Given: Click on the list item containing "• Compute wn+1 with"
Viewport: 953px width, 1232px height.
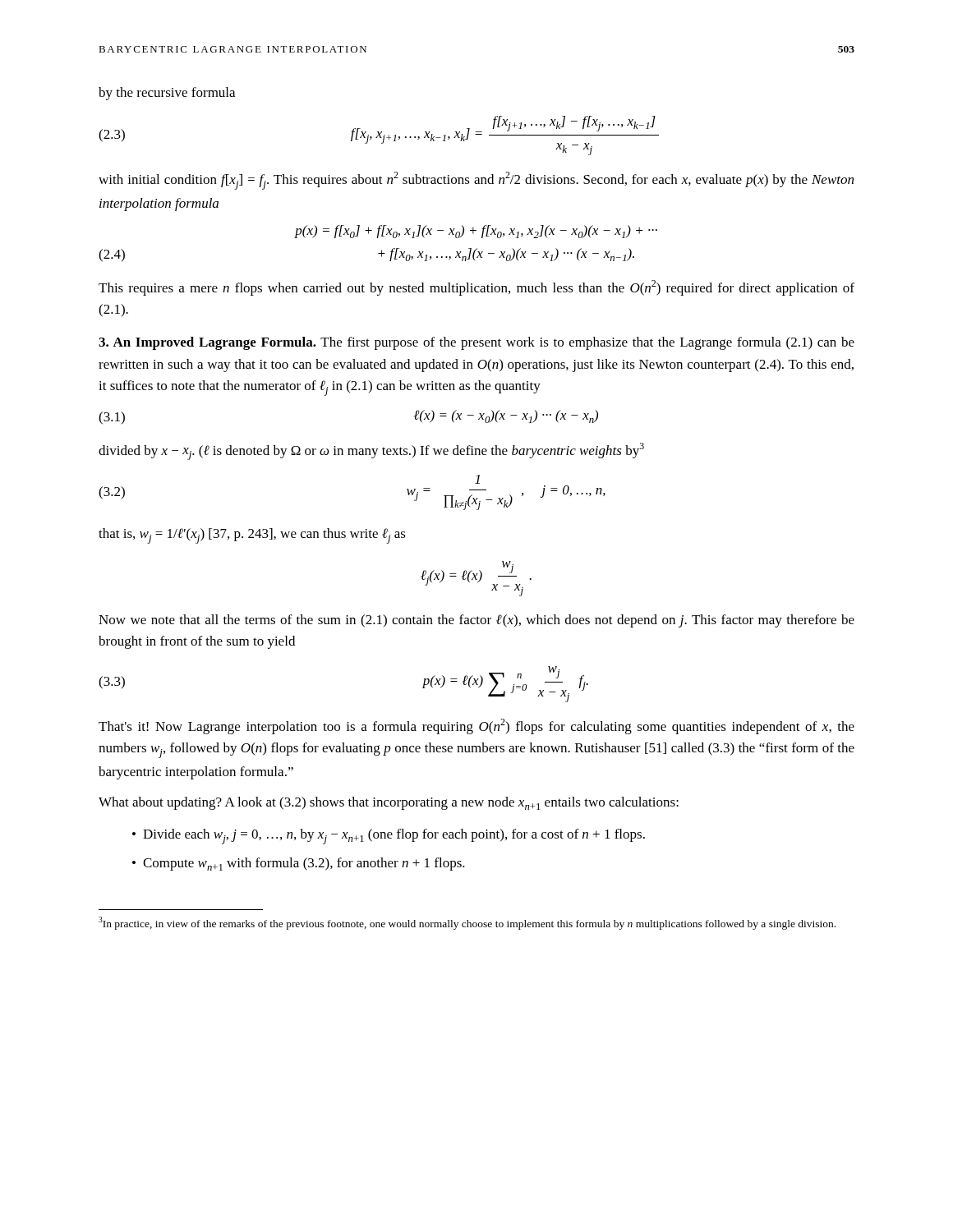Looking at the screenshot, I should (x=298, y=864).
